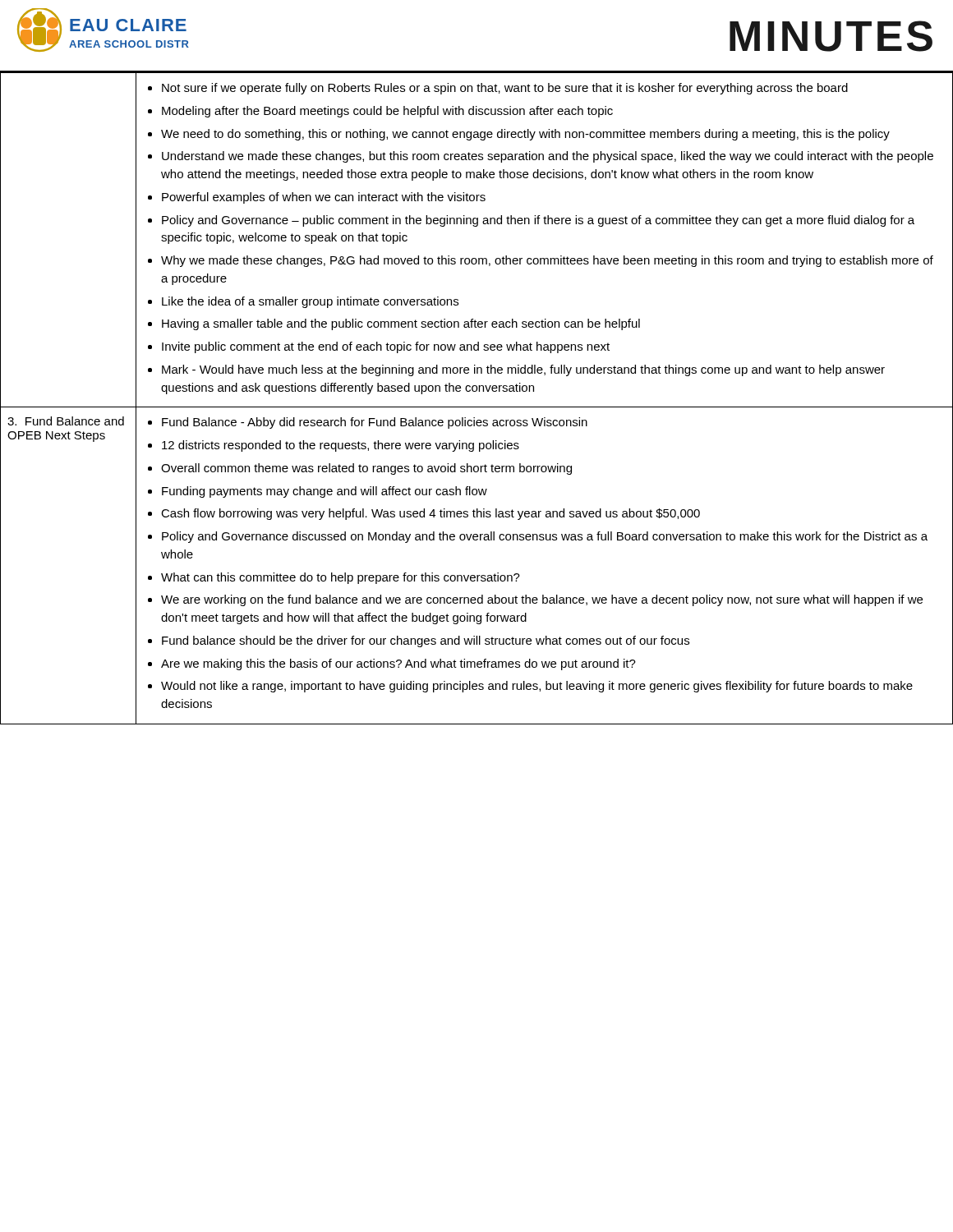Select the passage starting "What can this committee"
Screen dimensions: 1232x953
pos(341,578)
